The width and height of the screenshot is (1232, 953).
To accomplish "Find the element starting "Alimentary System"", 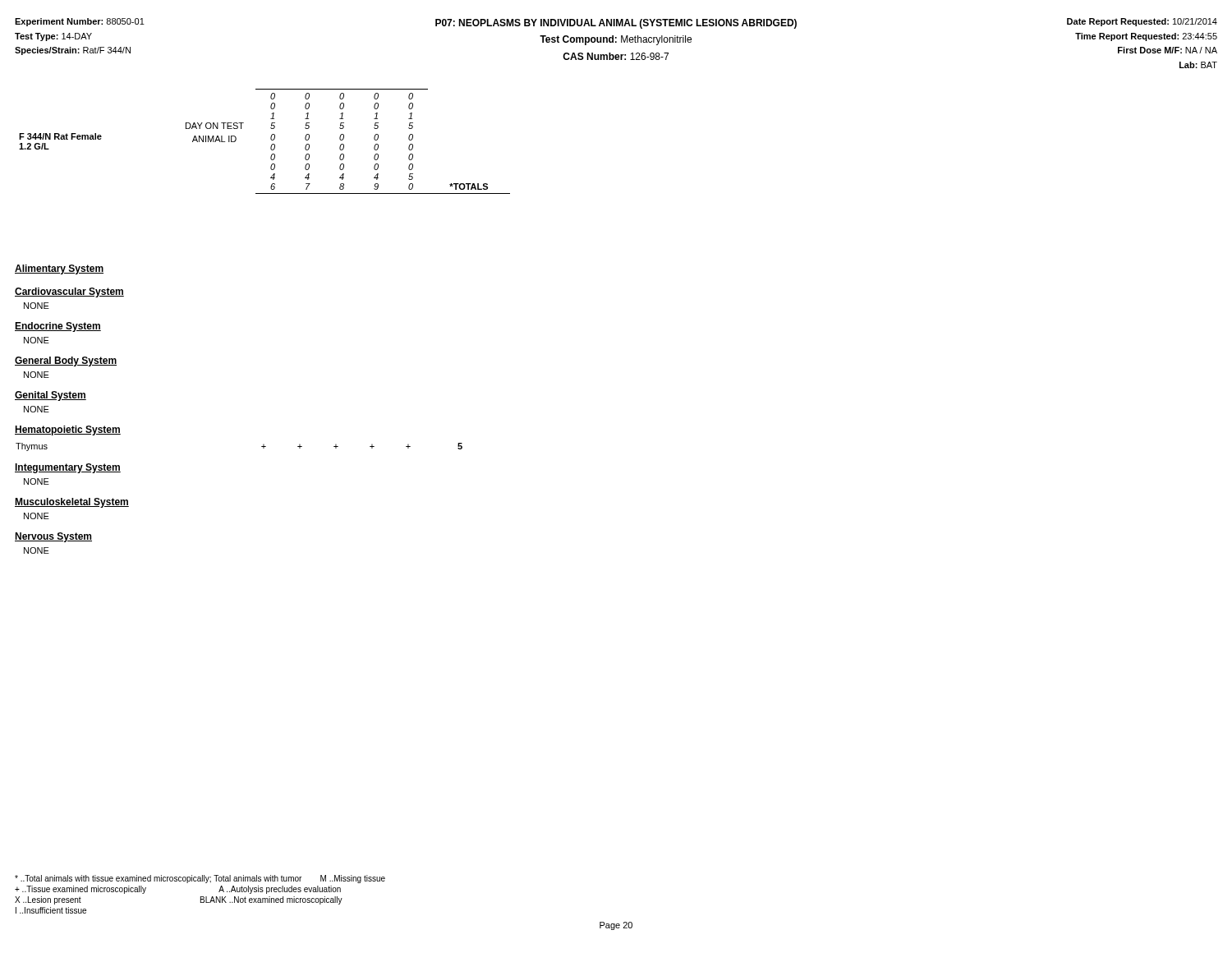I will (x=59, y=269).
